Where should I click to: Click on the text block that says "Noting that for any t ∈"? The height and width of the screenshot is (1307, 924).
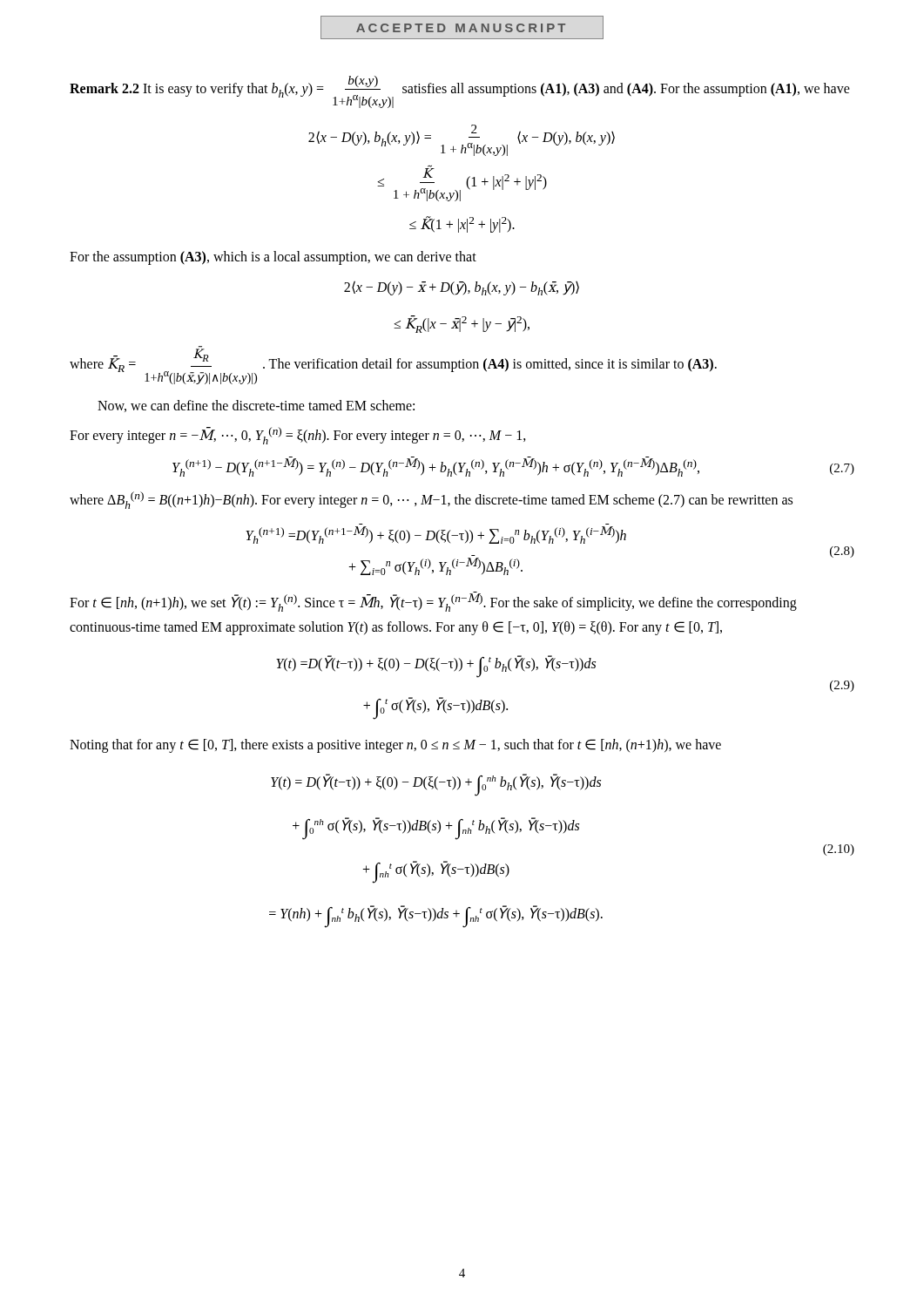coord(396,744)
